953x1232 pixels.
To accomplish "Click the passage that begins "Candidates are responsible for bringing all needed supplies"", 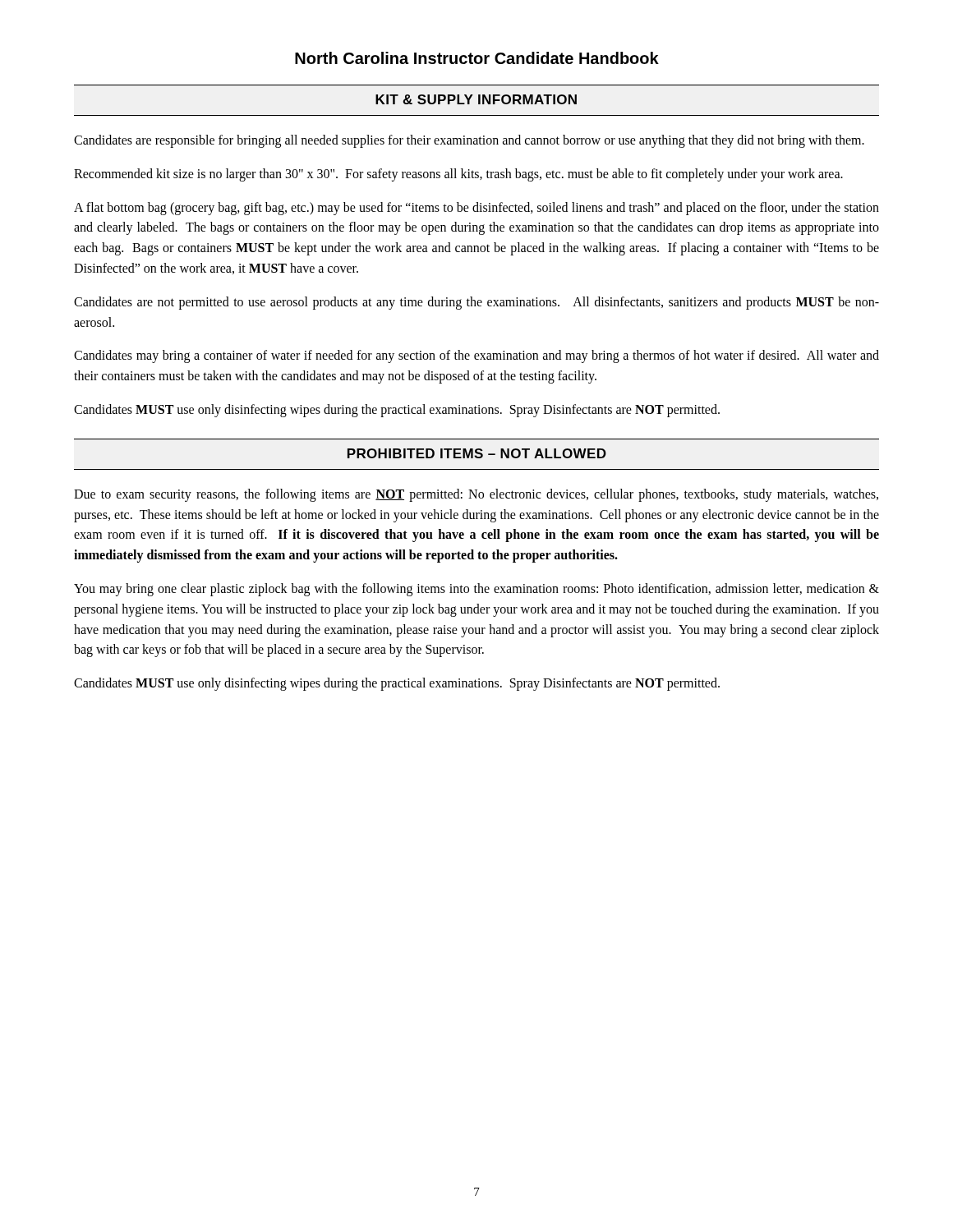I will (469, 140).
